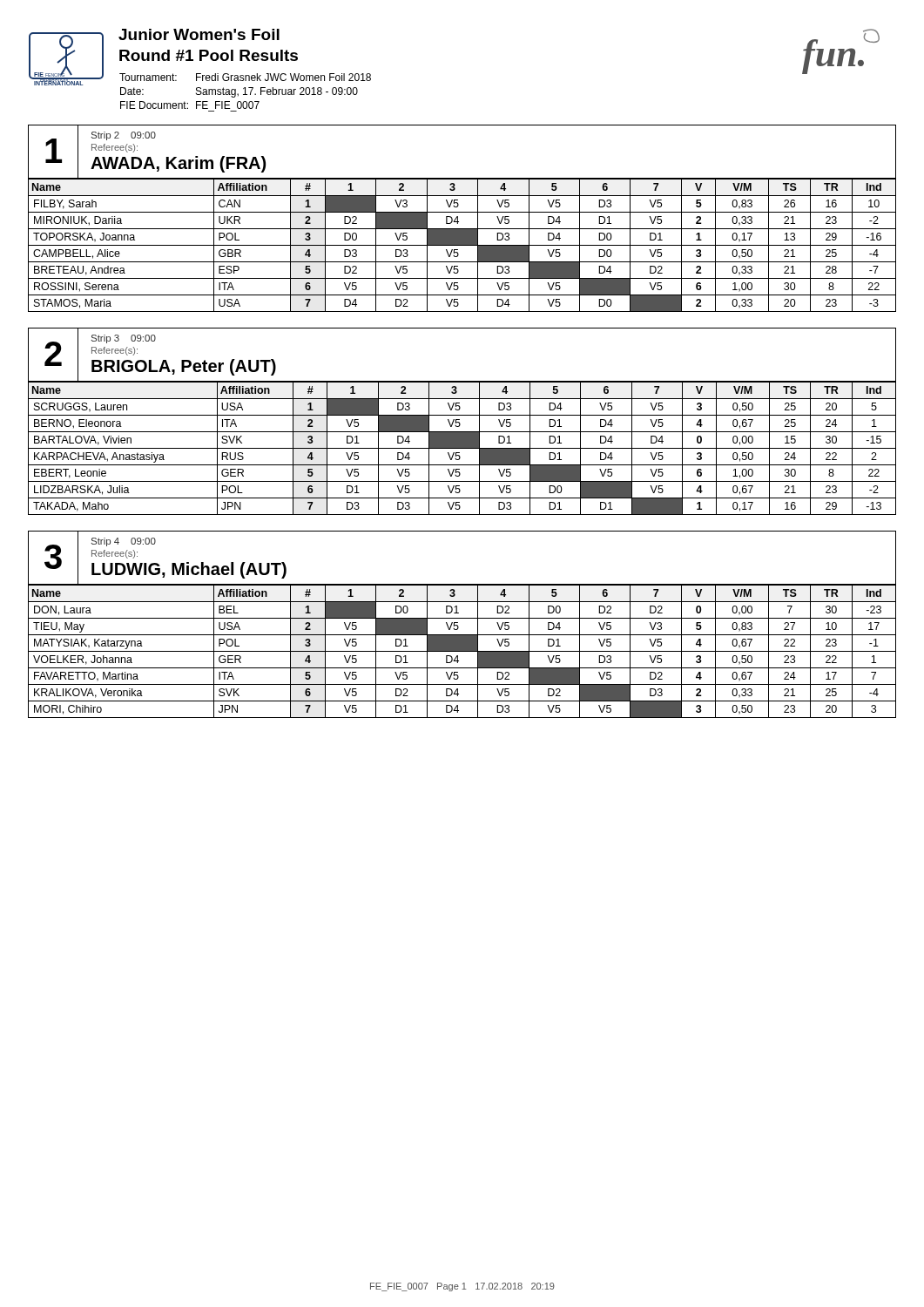Locate the title with the text "Round #1 Pool Results"

(209, 55)
